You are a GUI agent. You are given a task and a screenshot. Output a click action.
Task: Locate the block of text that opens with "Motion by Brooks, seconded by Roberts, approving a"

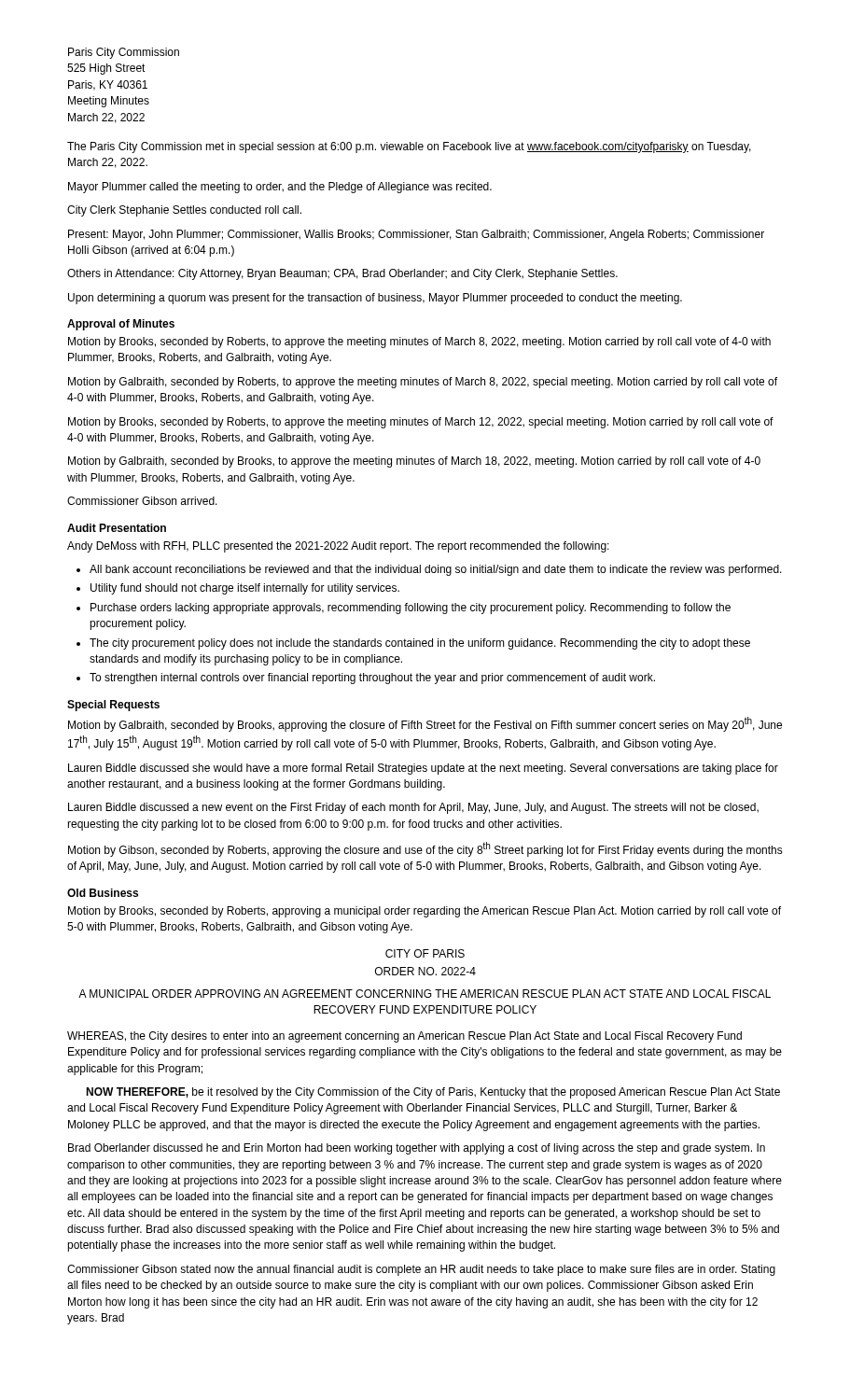click(x=425, y=920)
